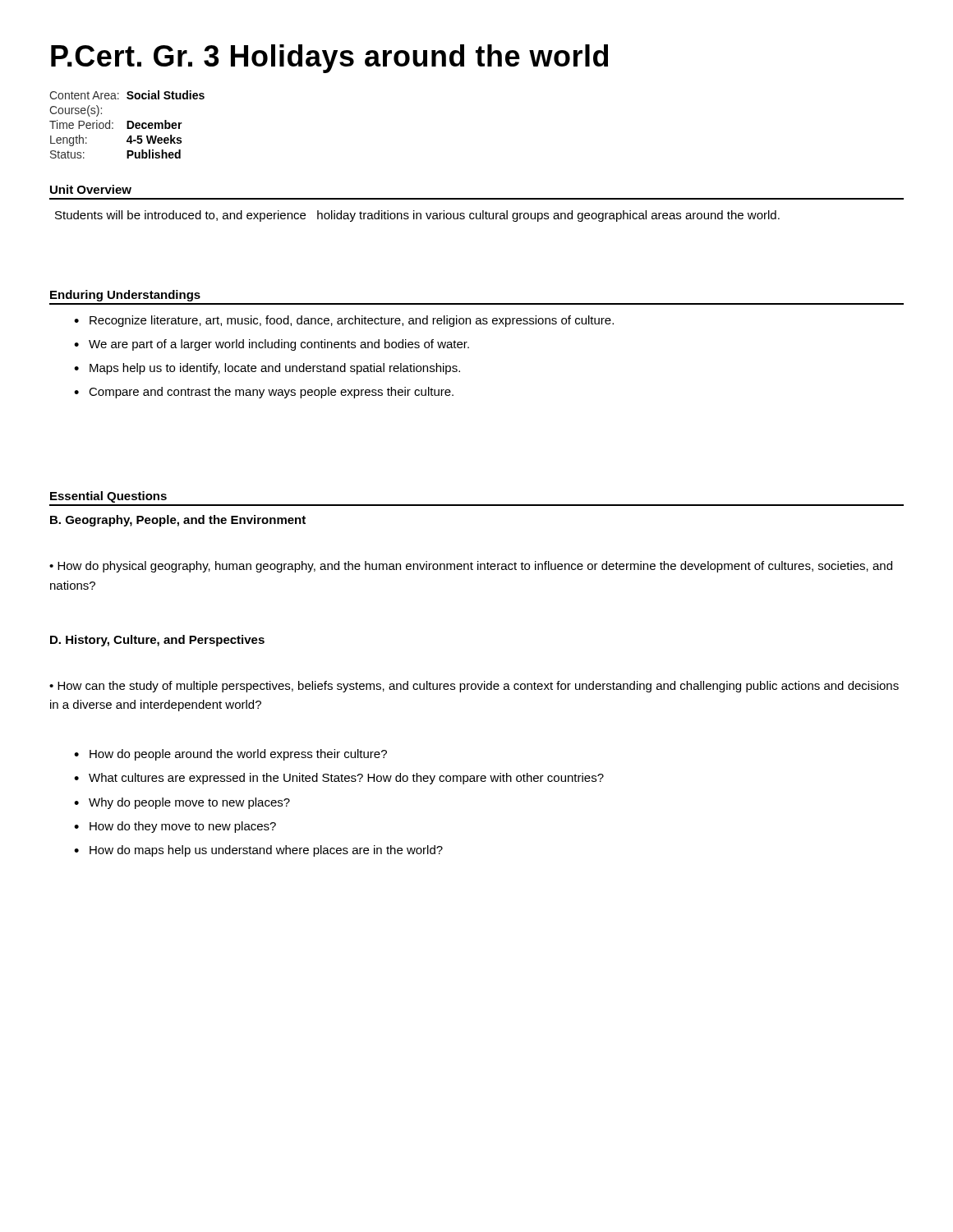Select the list item that reads "• We are"

pyautogui.click(x=272, y=345)
